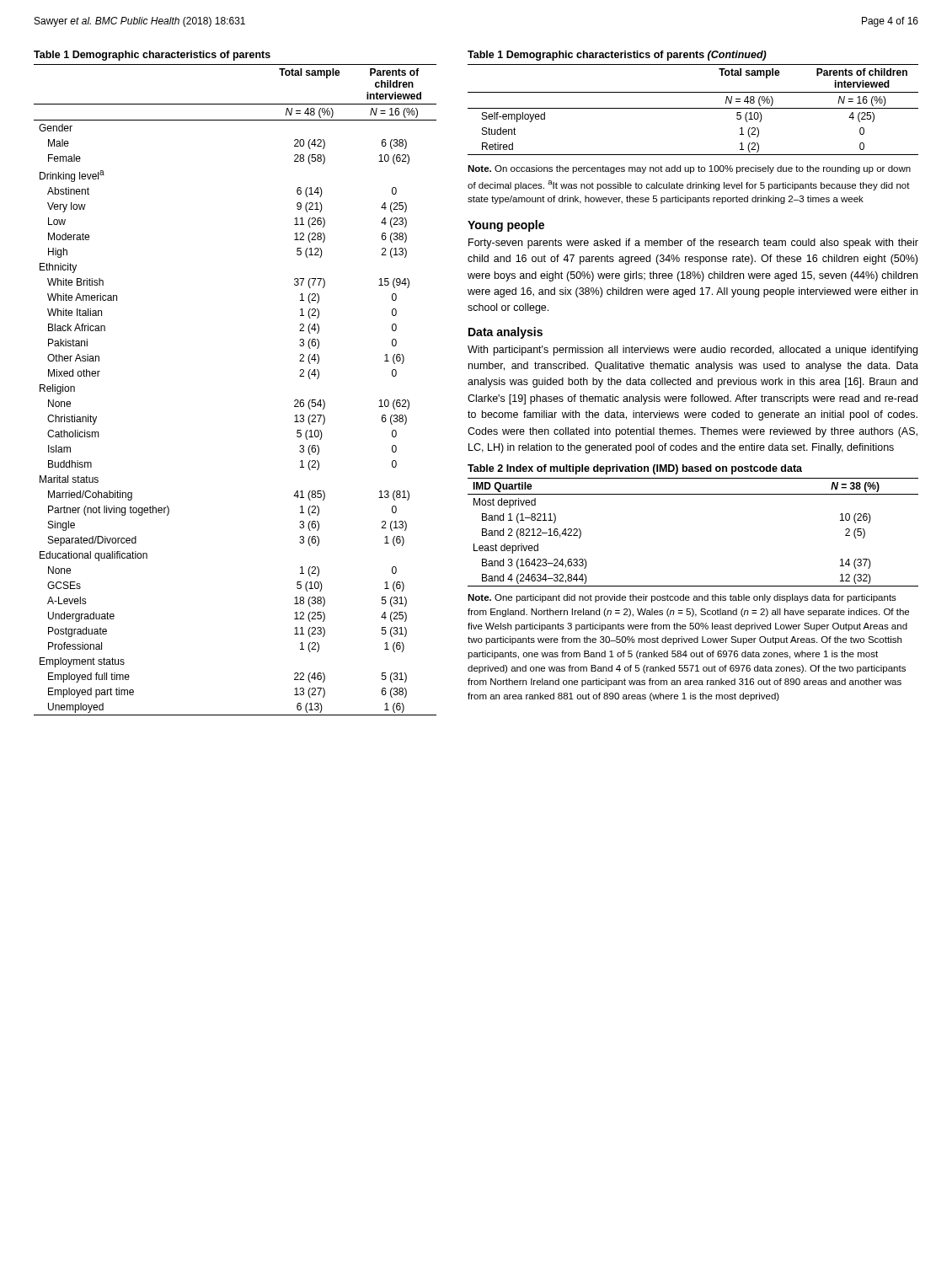Click on the table containing "White Italian"
Image resolution: width=952 pixels, height=1264 pixels.
click(235, 382)
